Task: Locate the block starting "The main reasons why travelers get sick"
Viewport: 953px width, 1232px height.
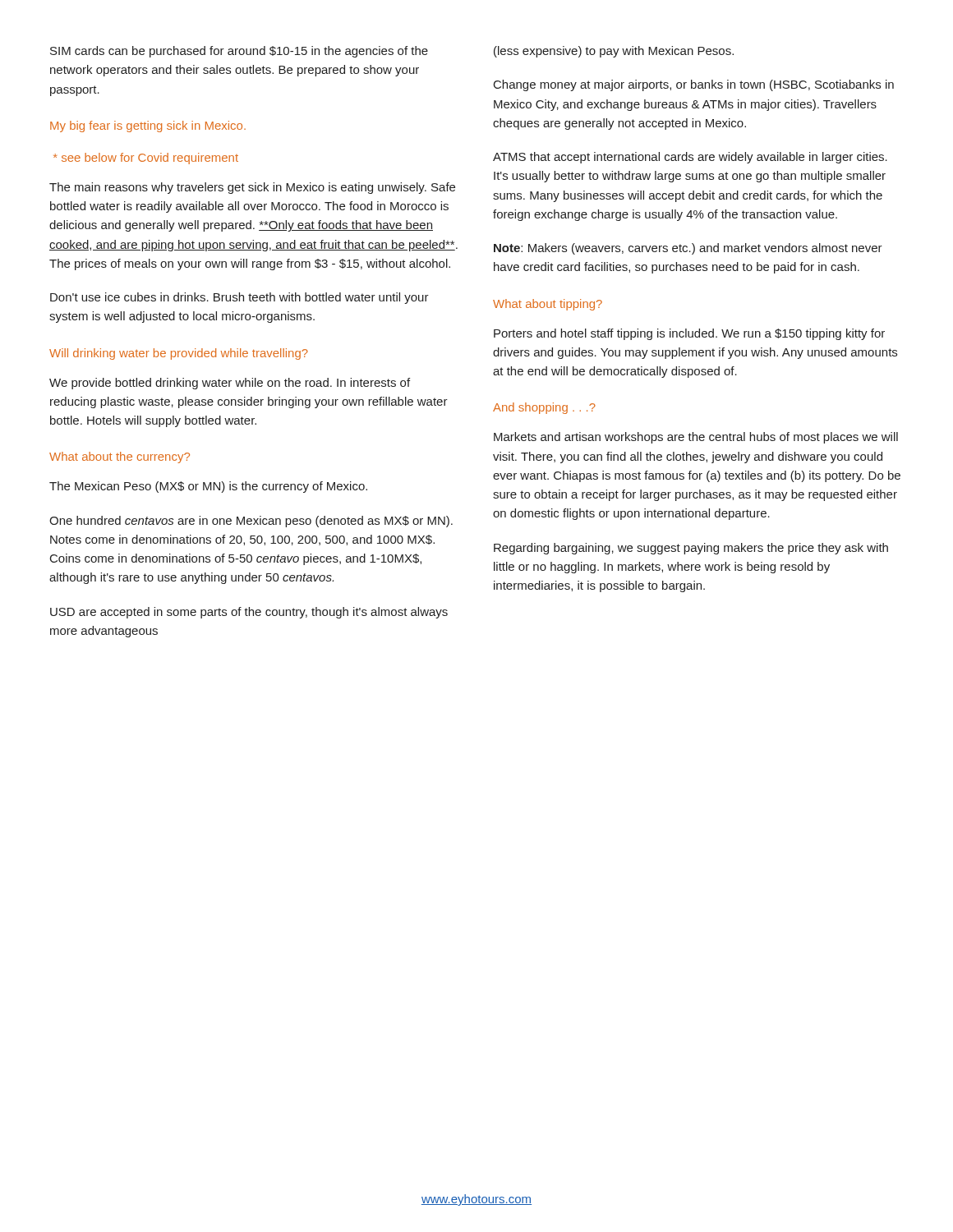Action: coord(254,225)
